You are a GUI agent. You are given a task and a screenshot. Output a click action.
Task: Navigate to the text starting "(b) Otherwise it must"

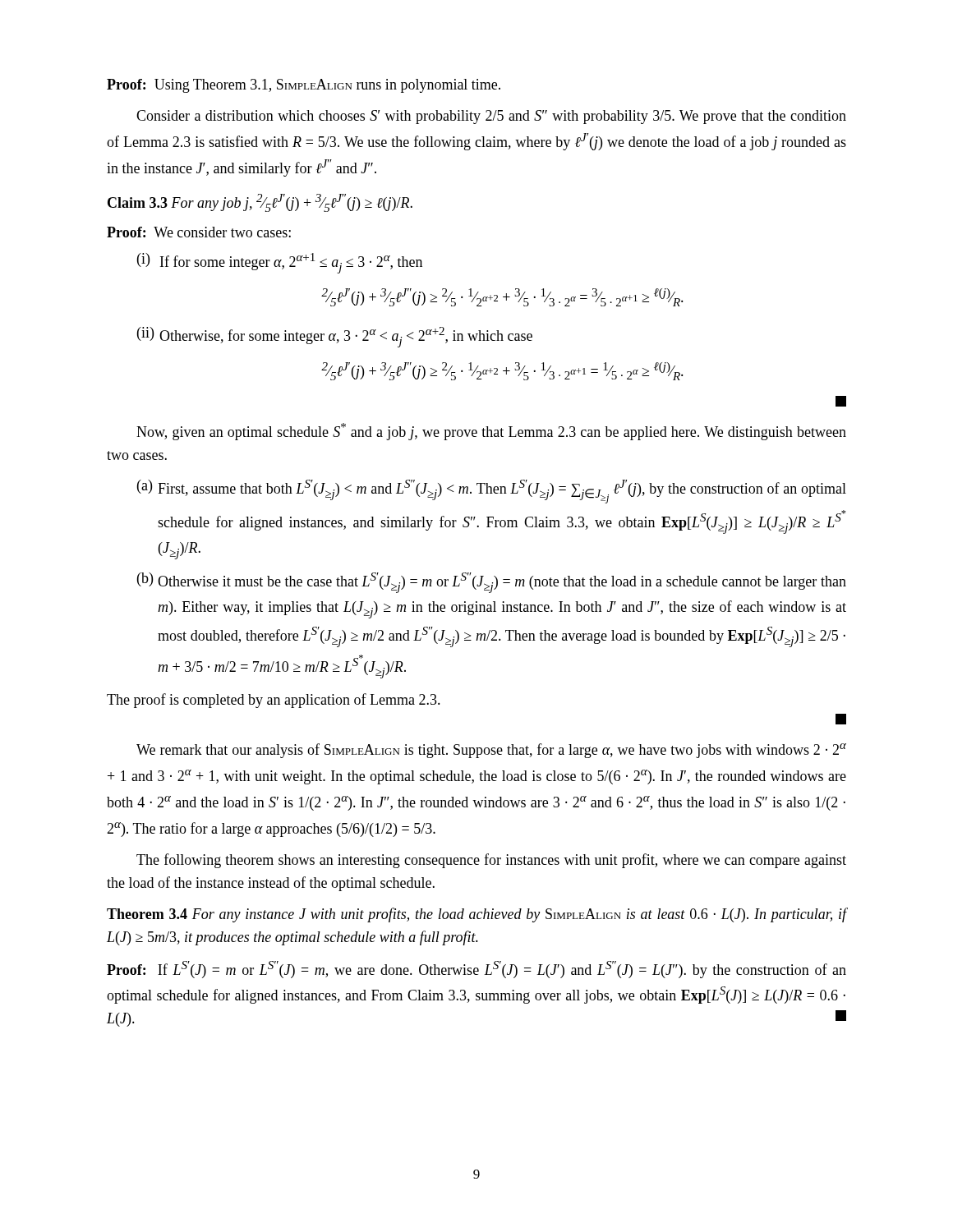tap(491, 624)
